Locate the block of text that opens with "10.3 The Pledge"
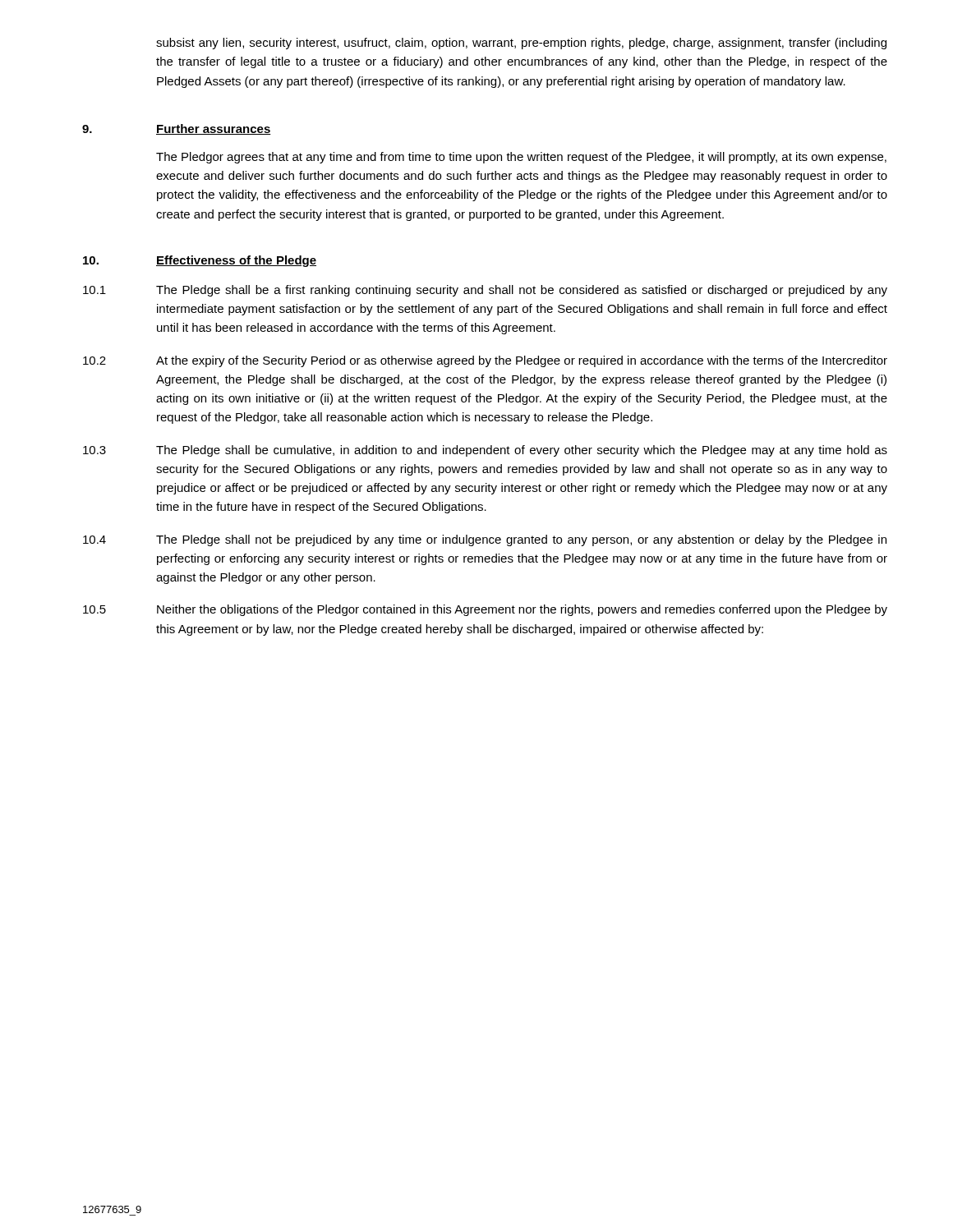This screenshot has height=1232, width=953. [x=485, y=478]
